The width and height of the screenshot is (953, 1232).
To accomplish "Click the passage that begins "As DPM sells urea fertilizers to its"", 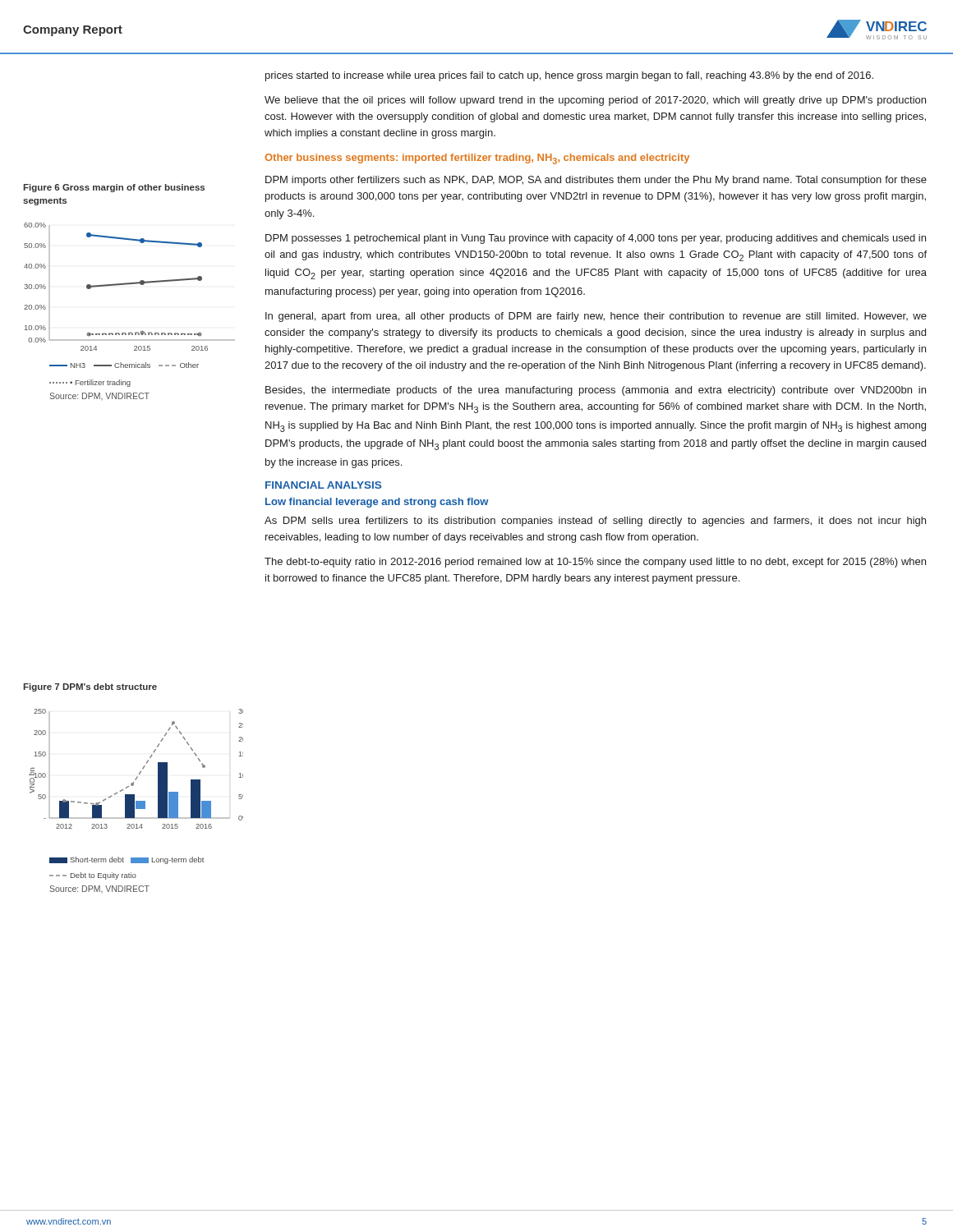I will 596,528.
